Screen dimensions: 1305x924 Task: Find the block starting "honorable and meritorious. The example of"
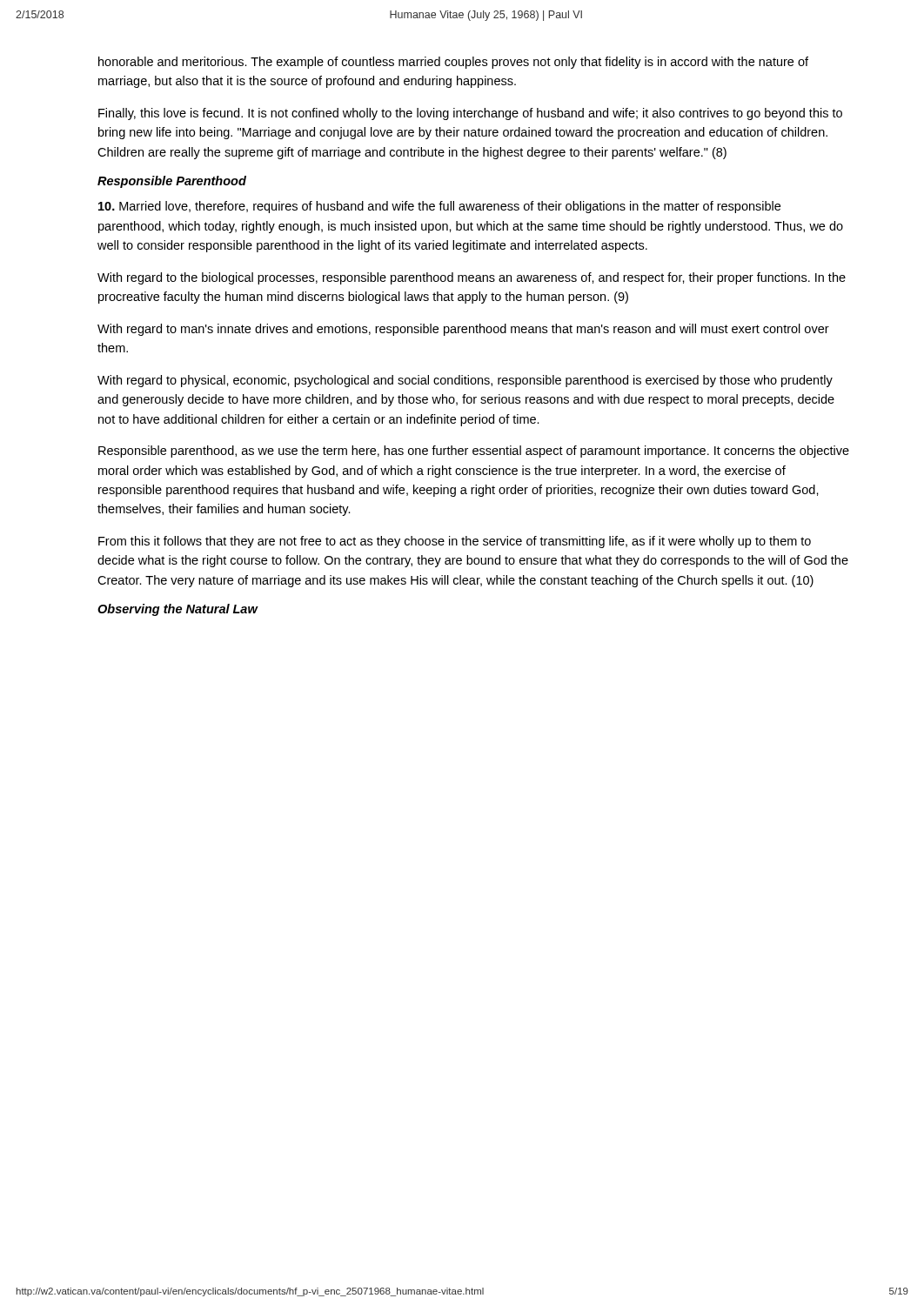tap(453, 72)
